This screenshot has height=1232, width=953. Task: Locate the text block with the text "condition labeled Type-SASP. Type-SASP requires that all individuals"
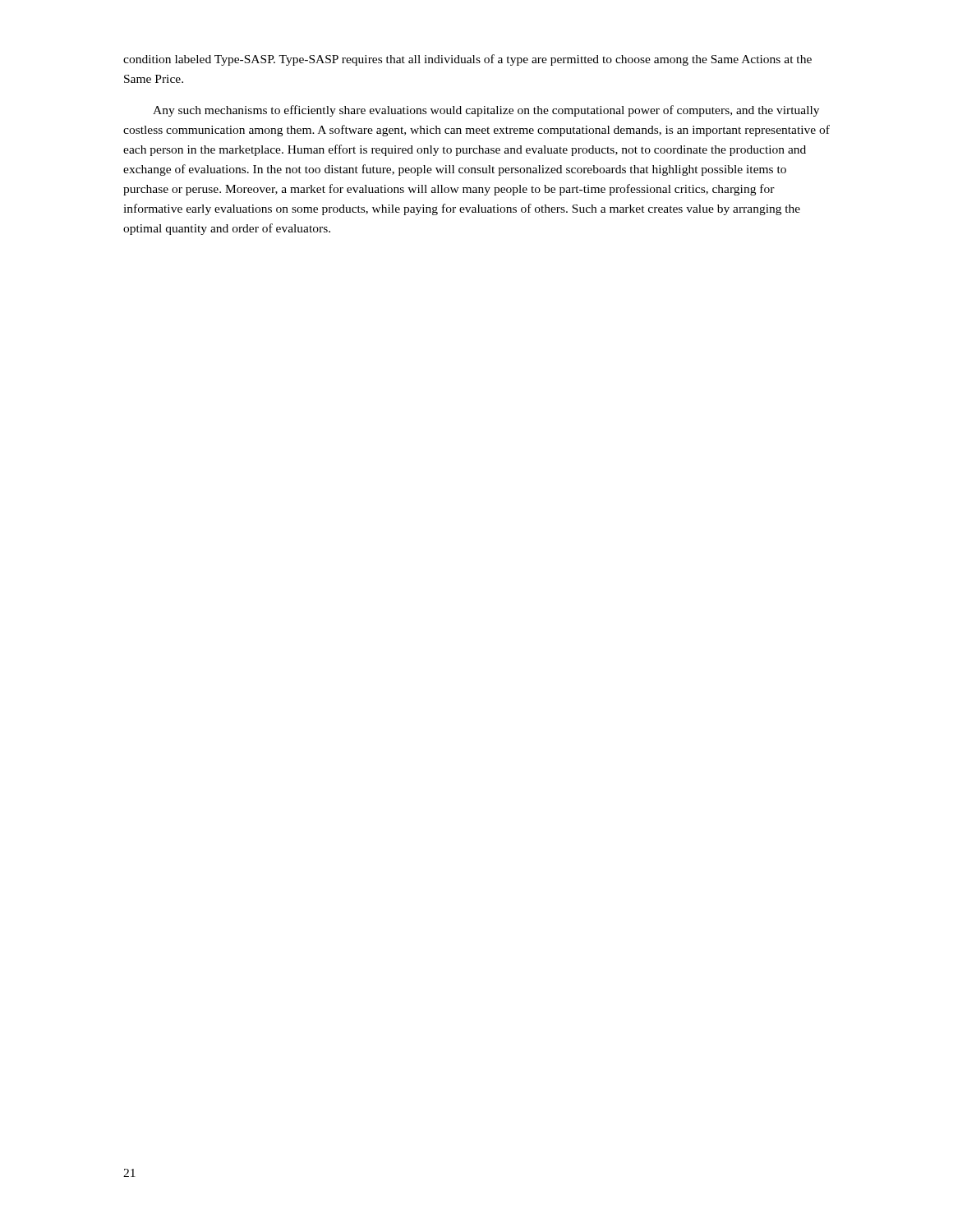[x=476, y=144]
